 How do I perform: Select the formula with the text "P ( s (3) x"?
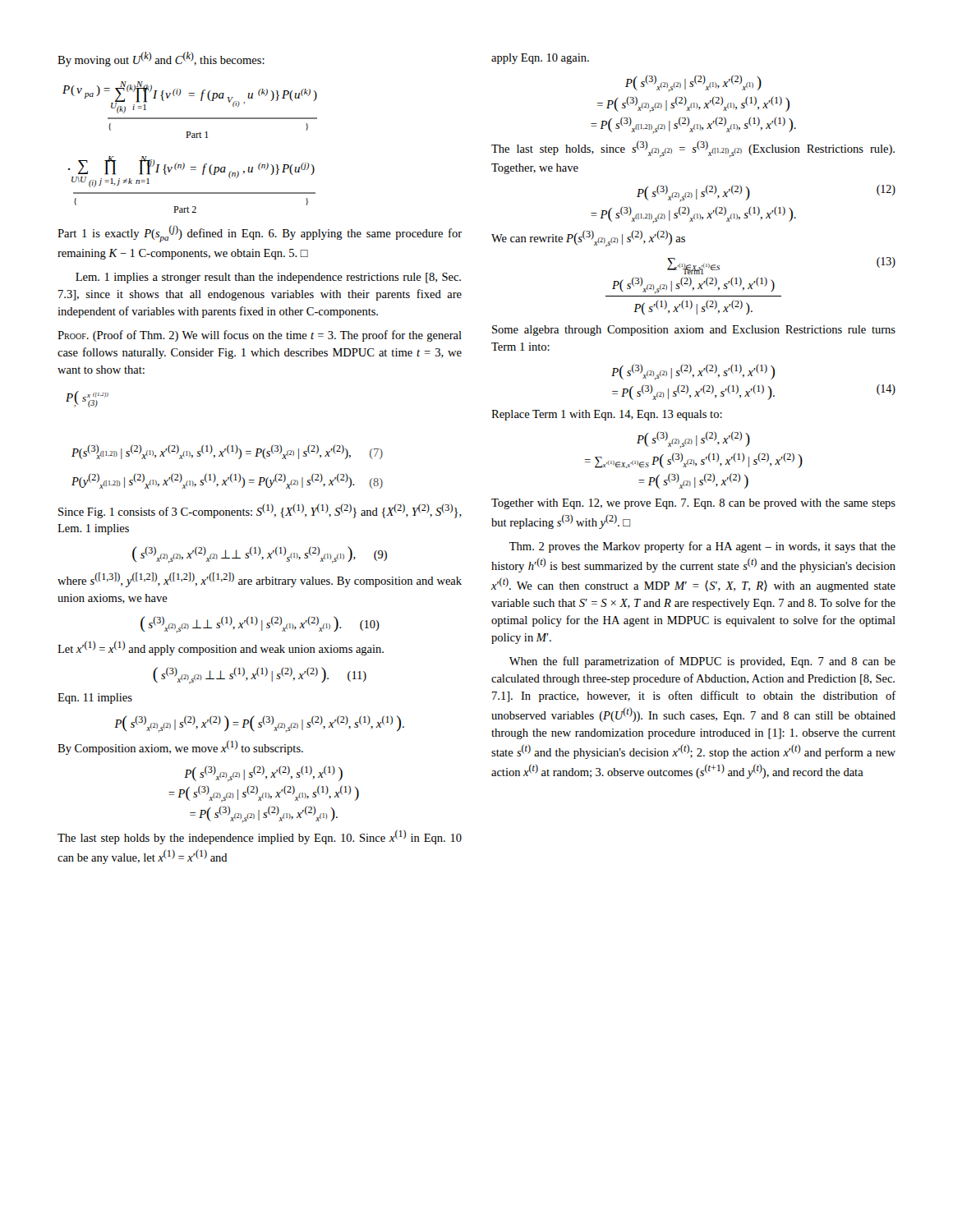[x=87, y=399]
